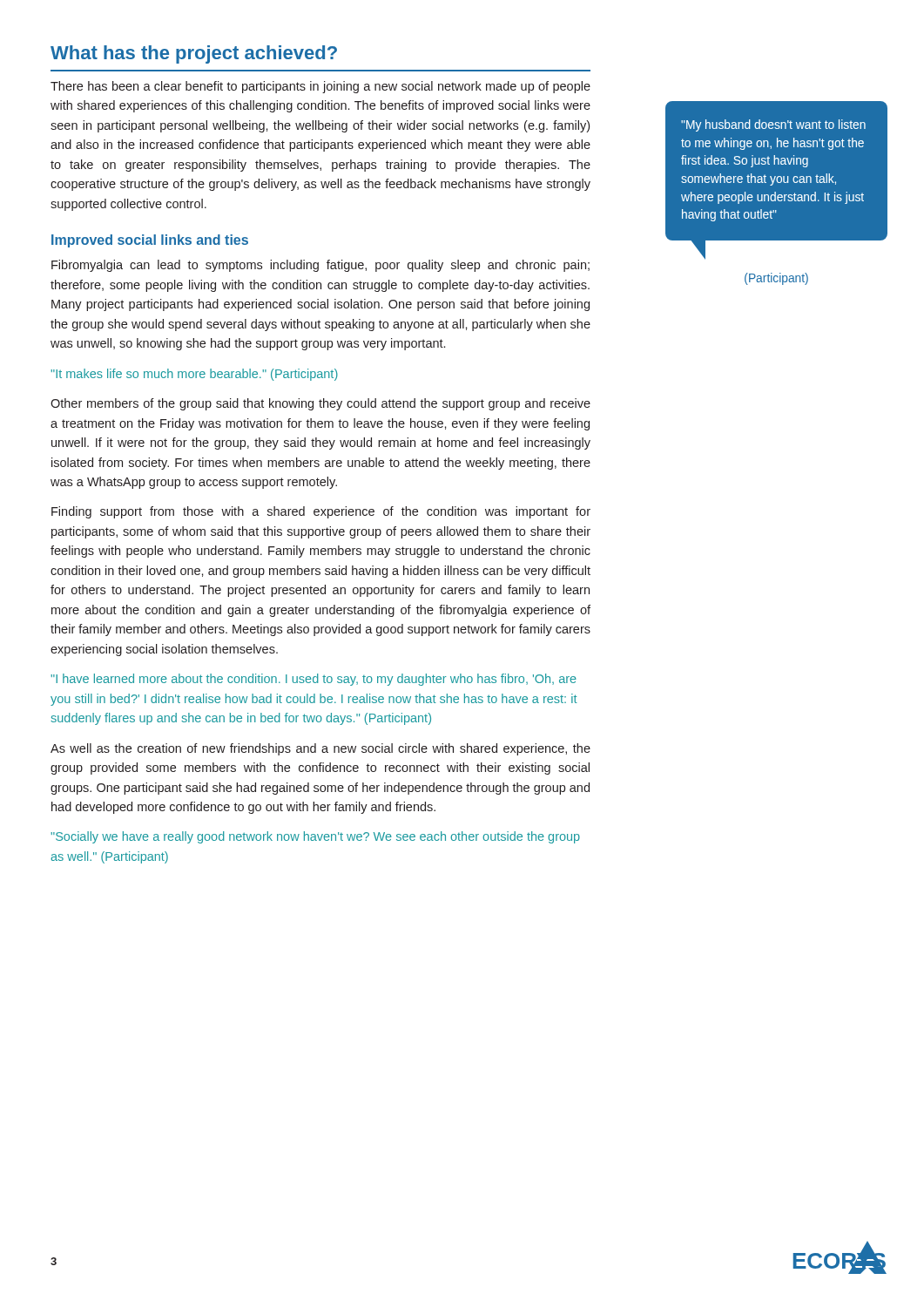Select the element starting ""I have learned more"
Viewport: 924px width, 1307px height.
tap(320, 699)
